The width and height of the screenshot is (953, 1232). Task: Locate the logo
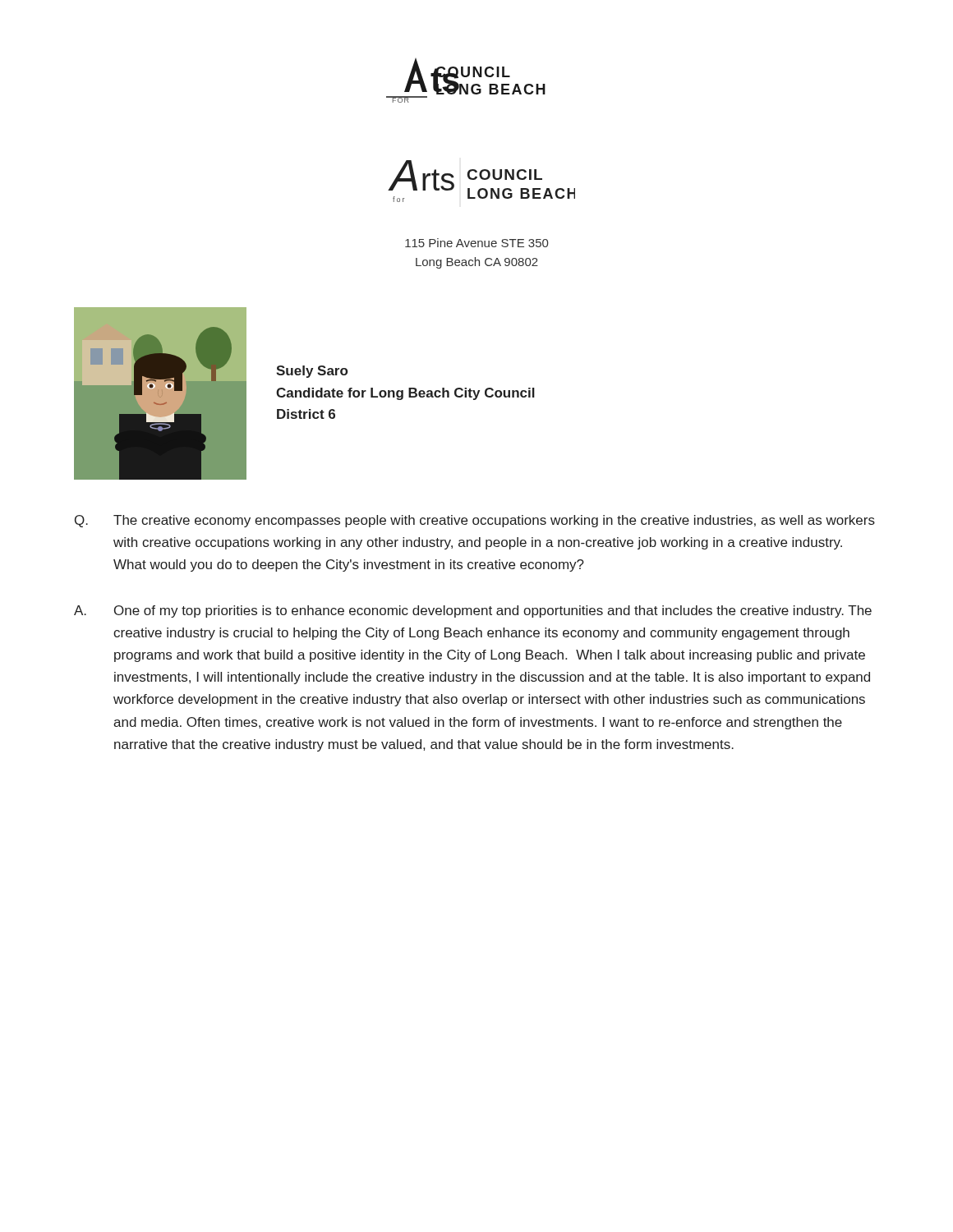click(476, 55)
